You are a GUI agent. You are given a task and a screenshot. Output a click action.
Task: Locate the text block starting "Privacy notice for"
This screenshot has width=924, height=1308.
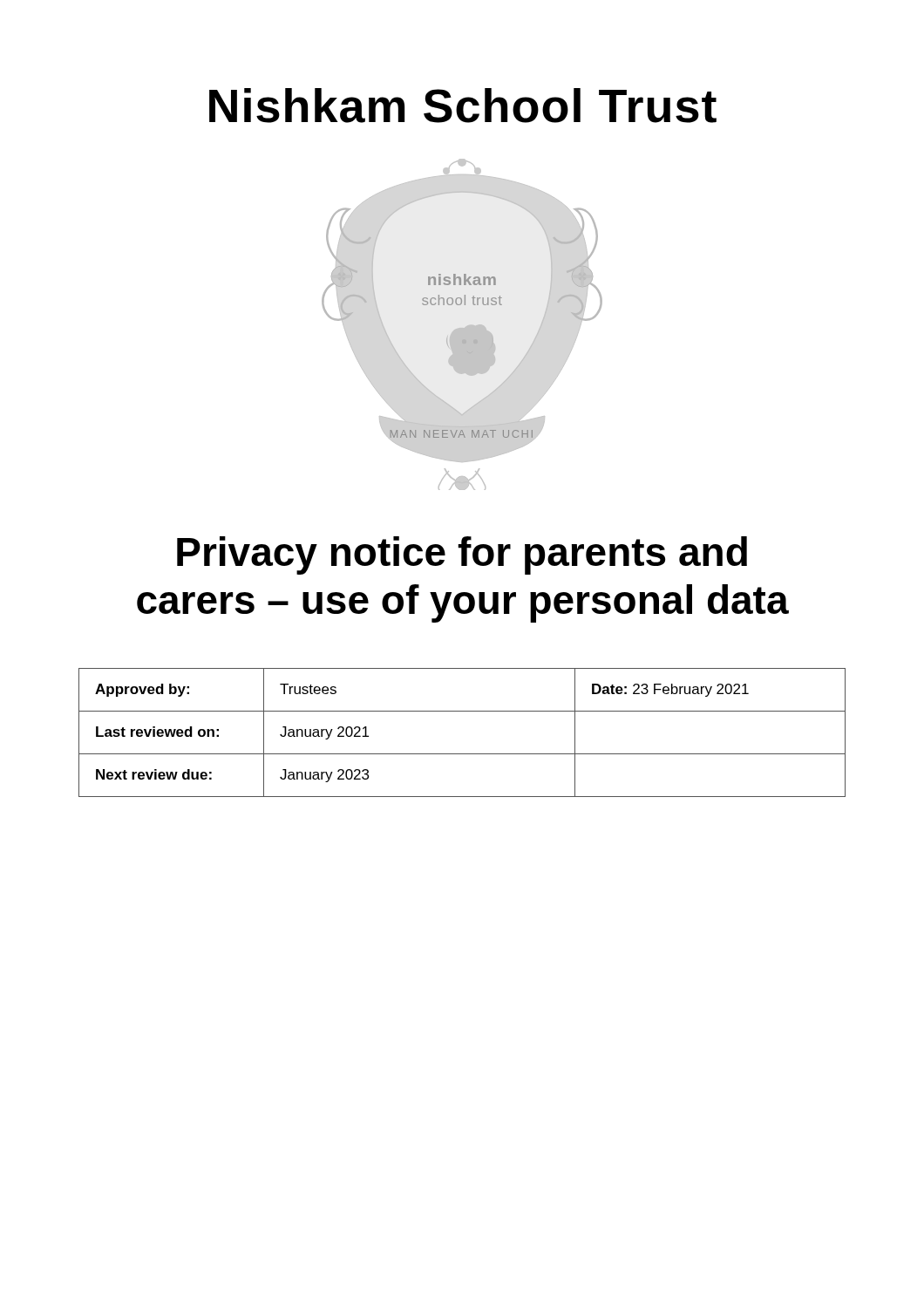[462, 576]
